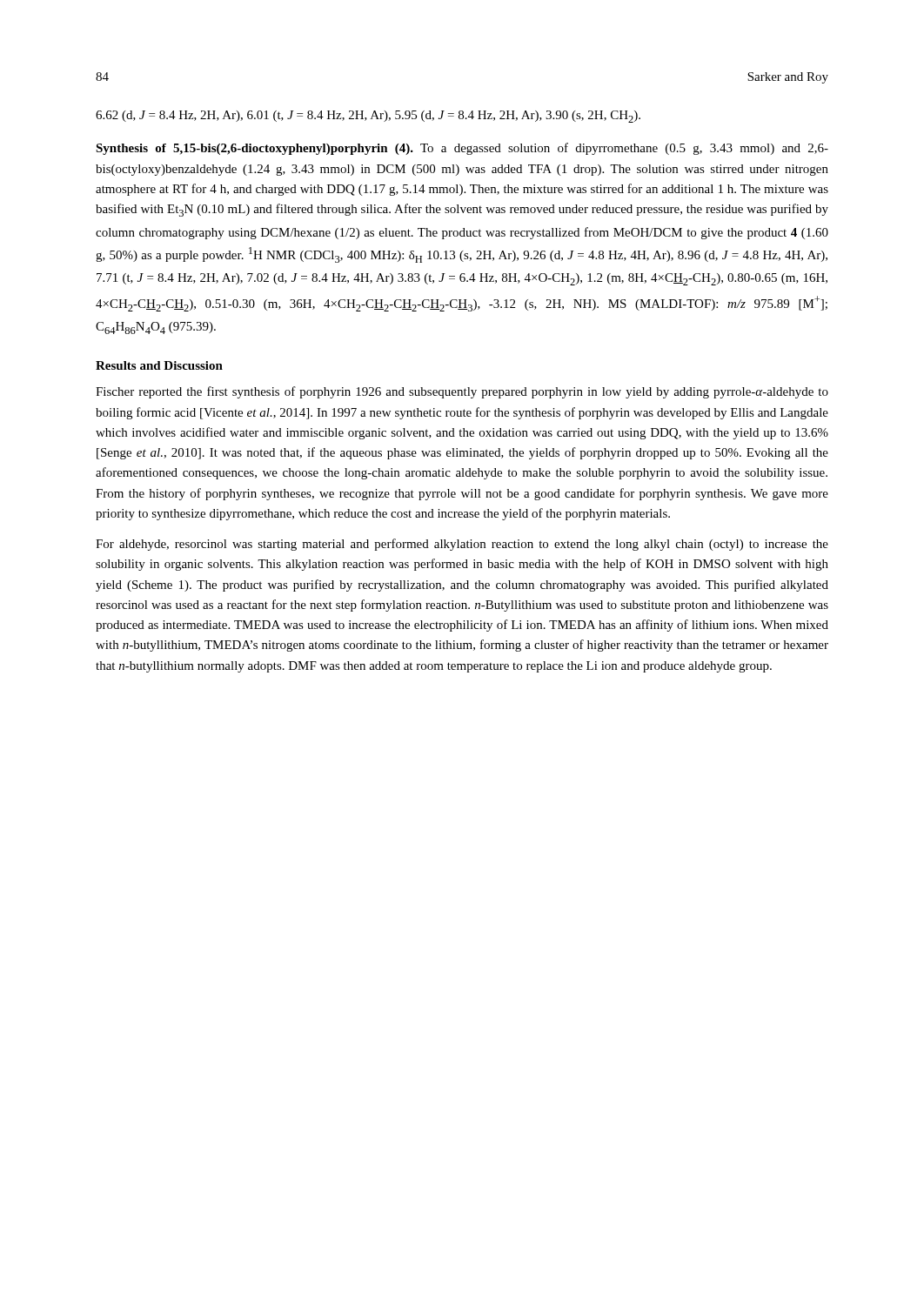Point to the element starting "Results and Discussion"
Screen dimensions: 1305x924
159,366
